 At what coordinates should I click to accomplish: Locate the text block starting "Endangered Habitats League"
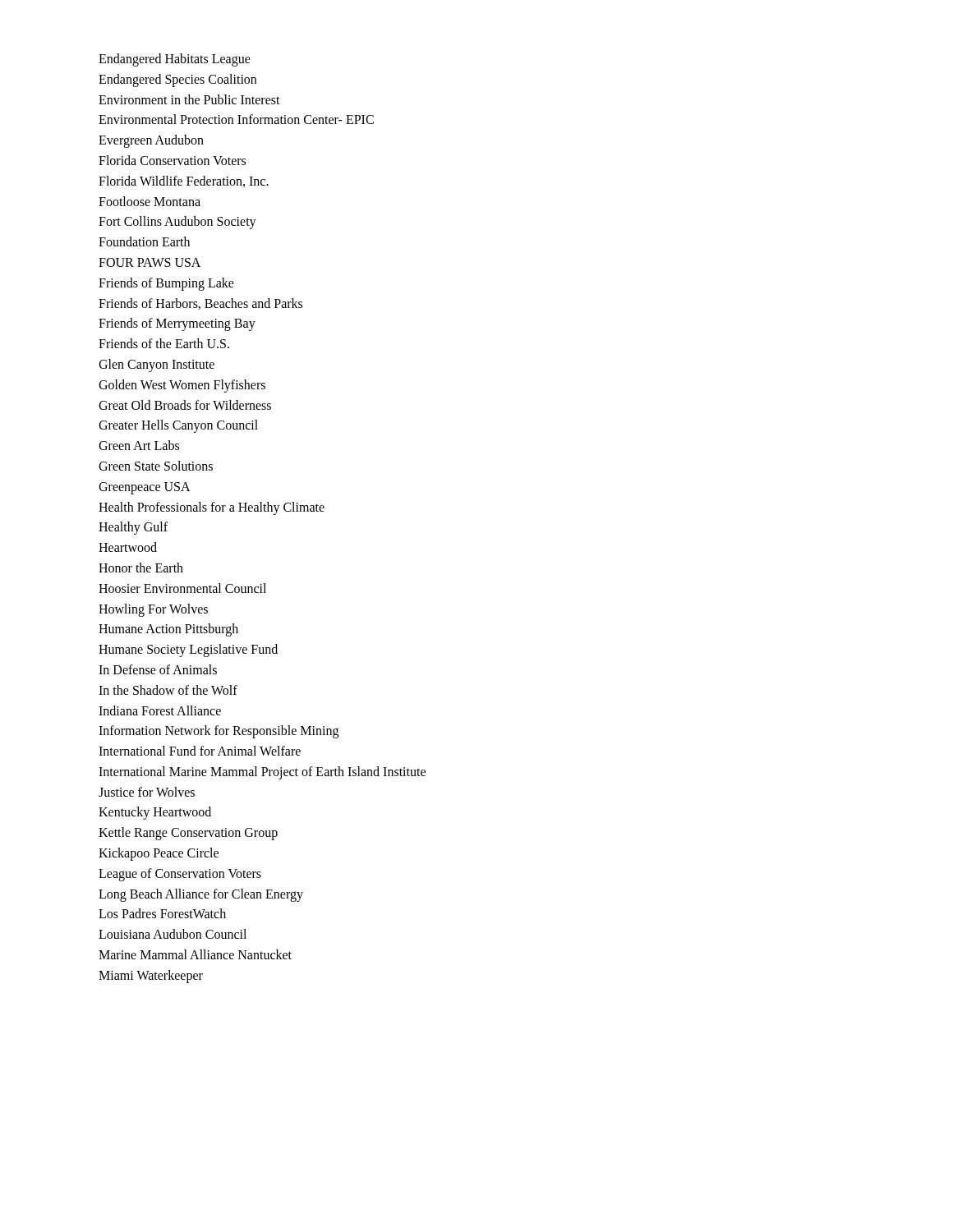(x=174, y=59)
